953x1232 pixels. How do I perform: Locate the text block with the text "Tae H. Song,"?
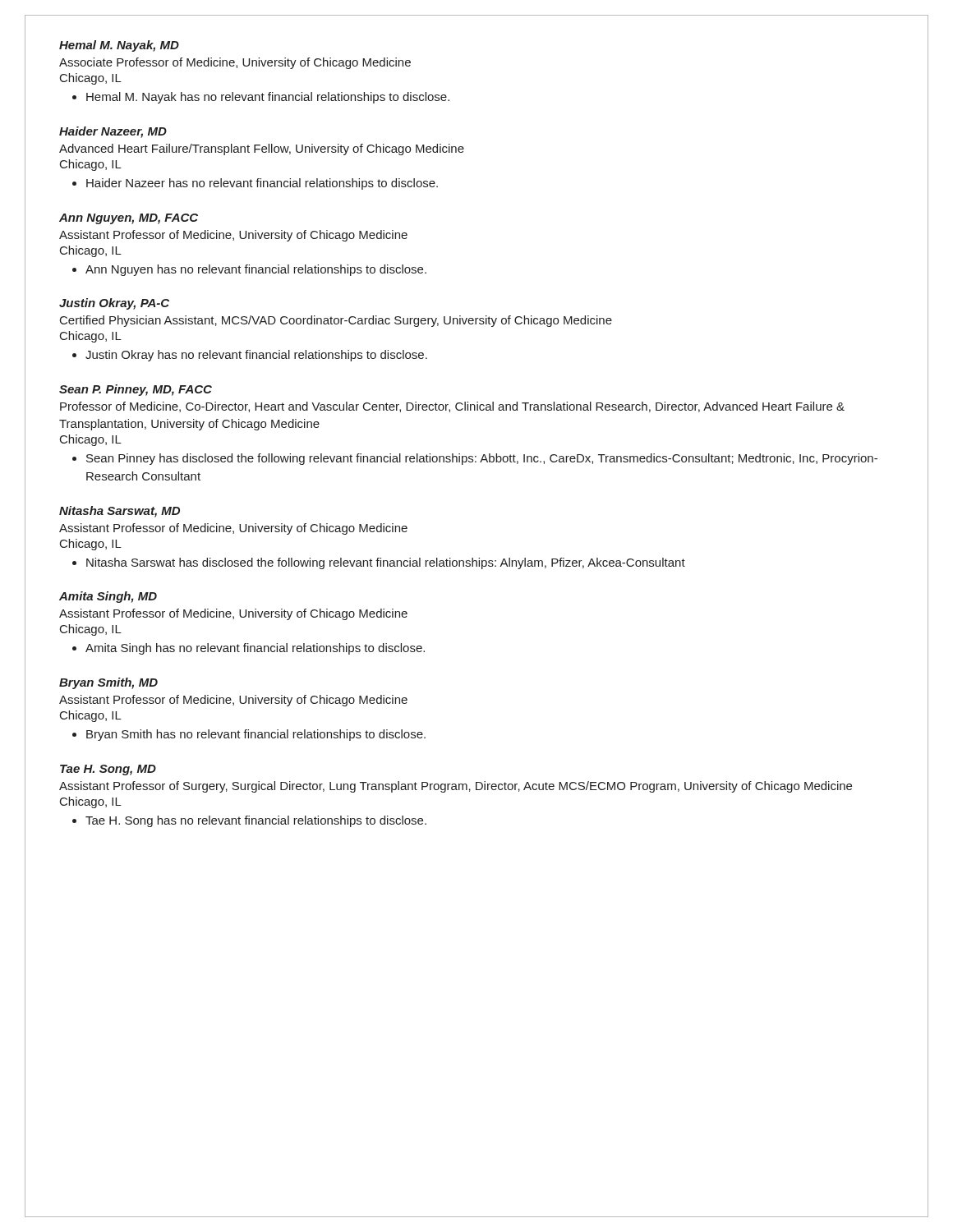point(476,785)
